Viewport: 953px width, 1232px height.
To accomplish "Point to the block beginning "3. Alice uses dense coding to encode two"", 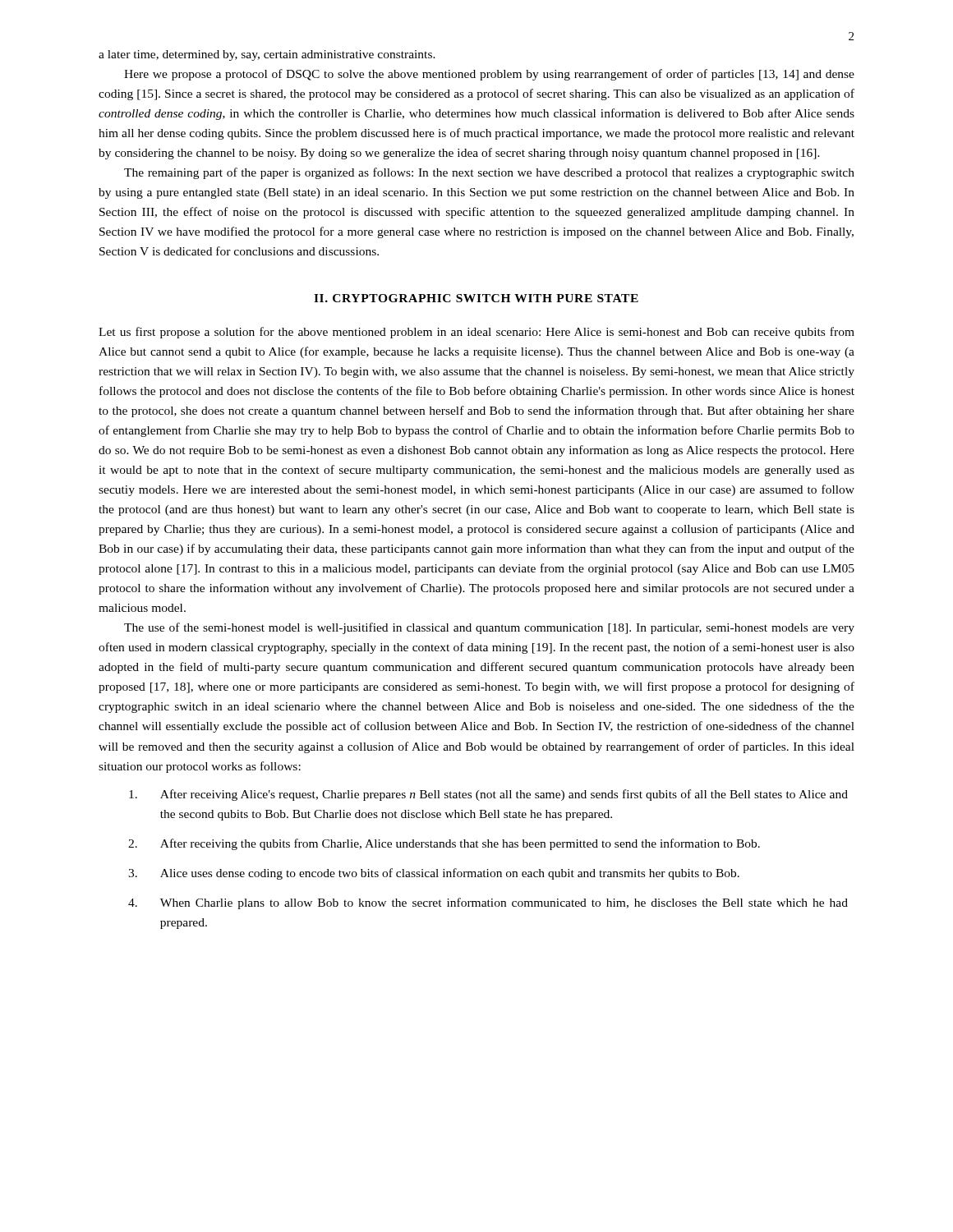I will pos(488,873).
